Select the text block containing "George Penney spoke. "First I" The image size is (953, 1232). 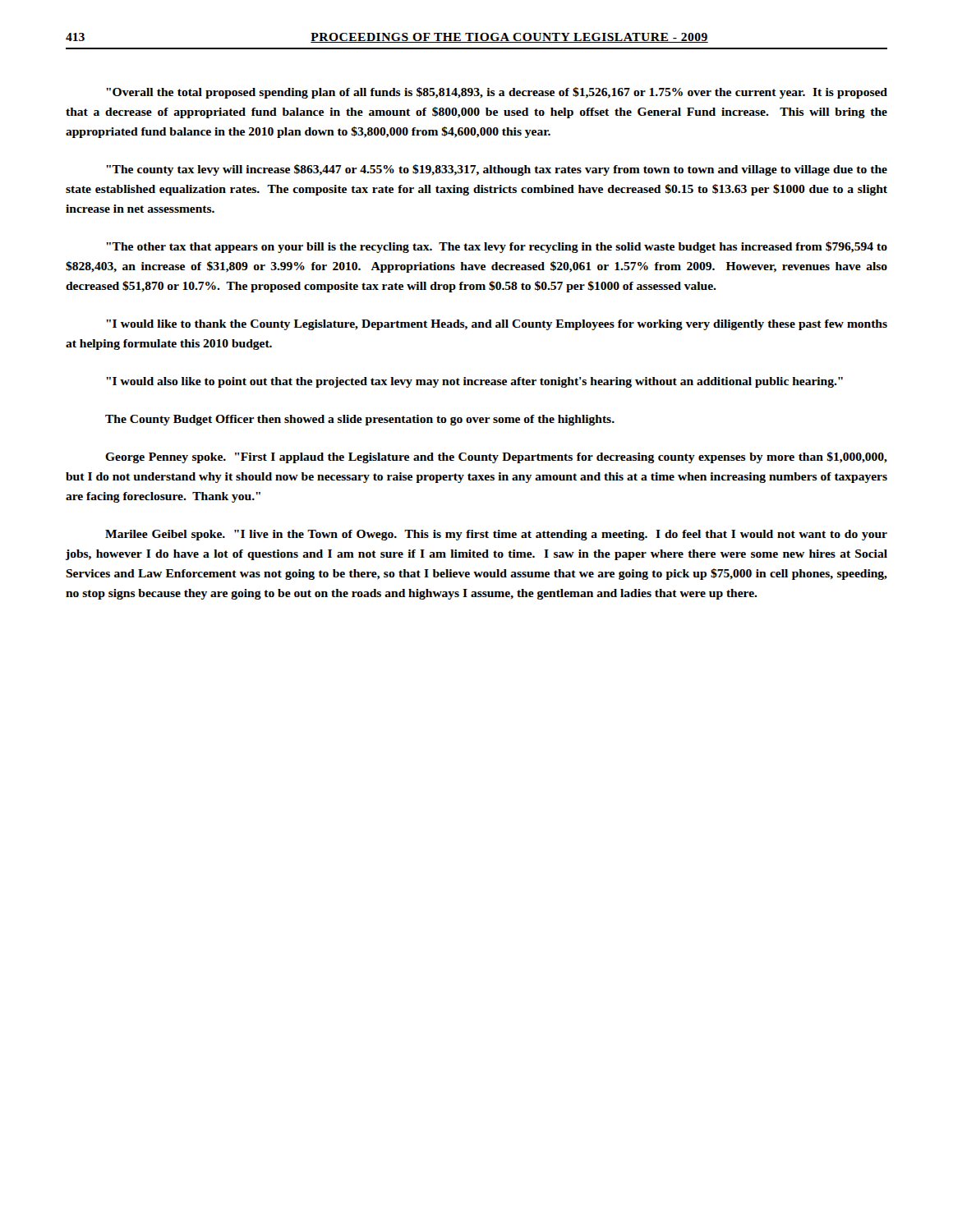click(x=476, y=475)
